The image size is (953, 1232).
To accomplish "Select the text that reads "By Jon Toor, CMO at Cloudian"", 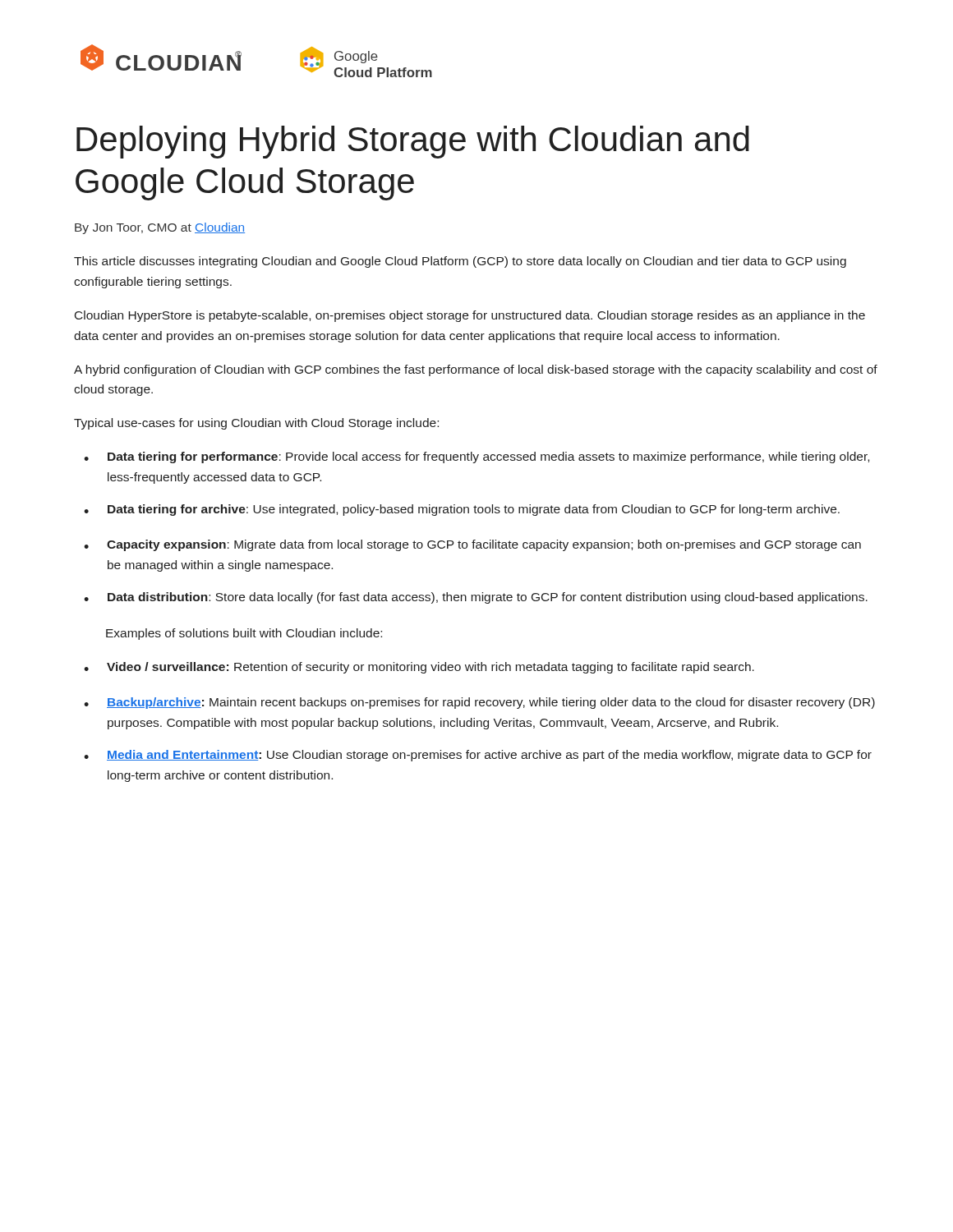I will 159,227.
